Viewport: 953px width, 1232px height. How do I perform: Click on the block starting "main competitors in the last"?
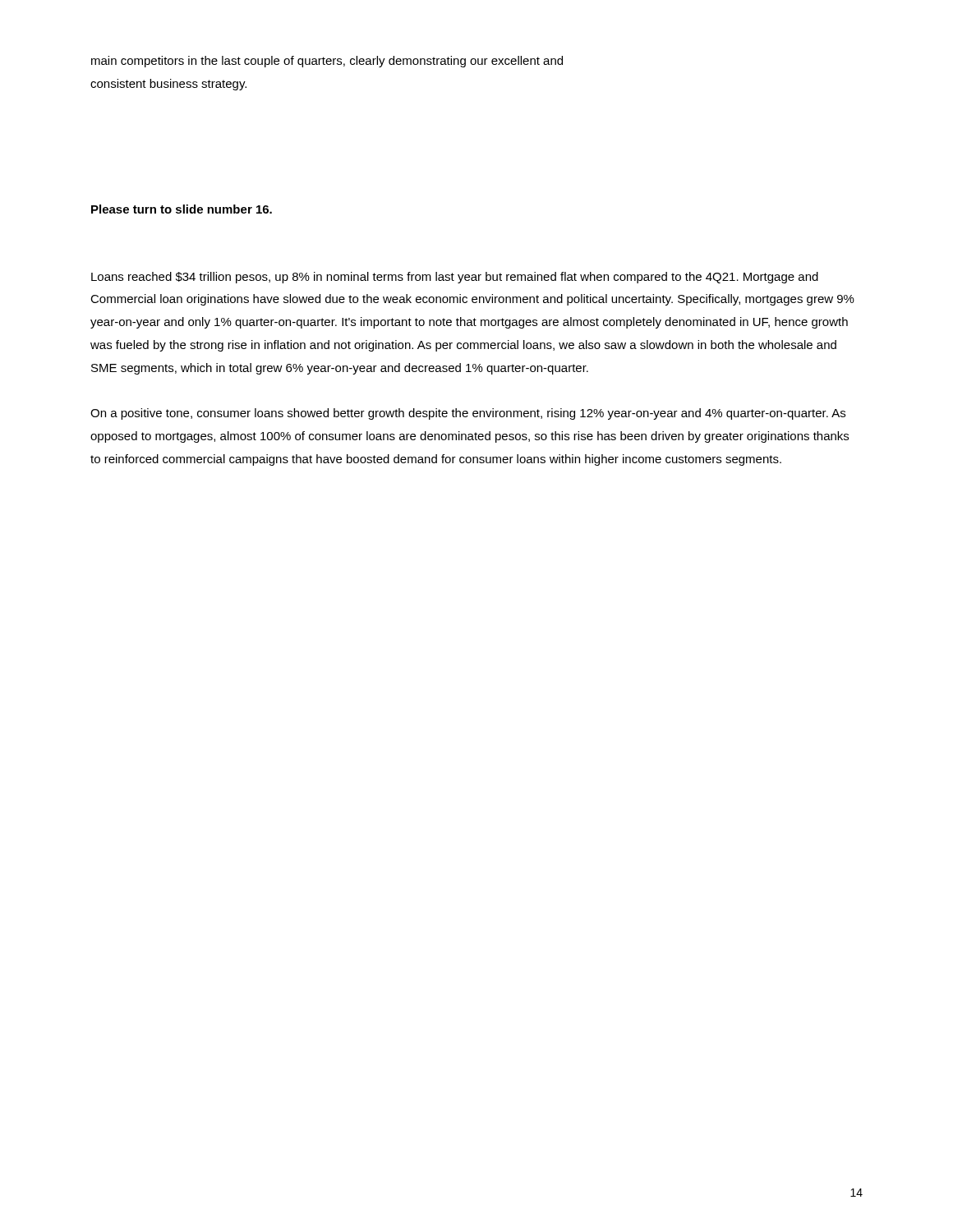(x=476, y=72)
